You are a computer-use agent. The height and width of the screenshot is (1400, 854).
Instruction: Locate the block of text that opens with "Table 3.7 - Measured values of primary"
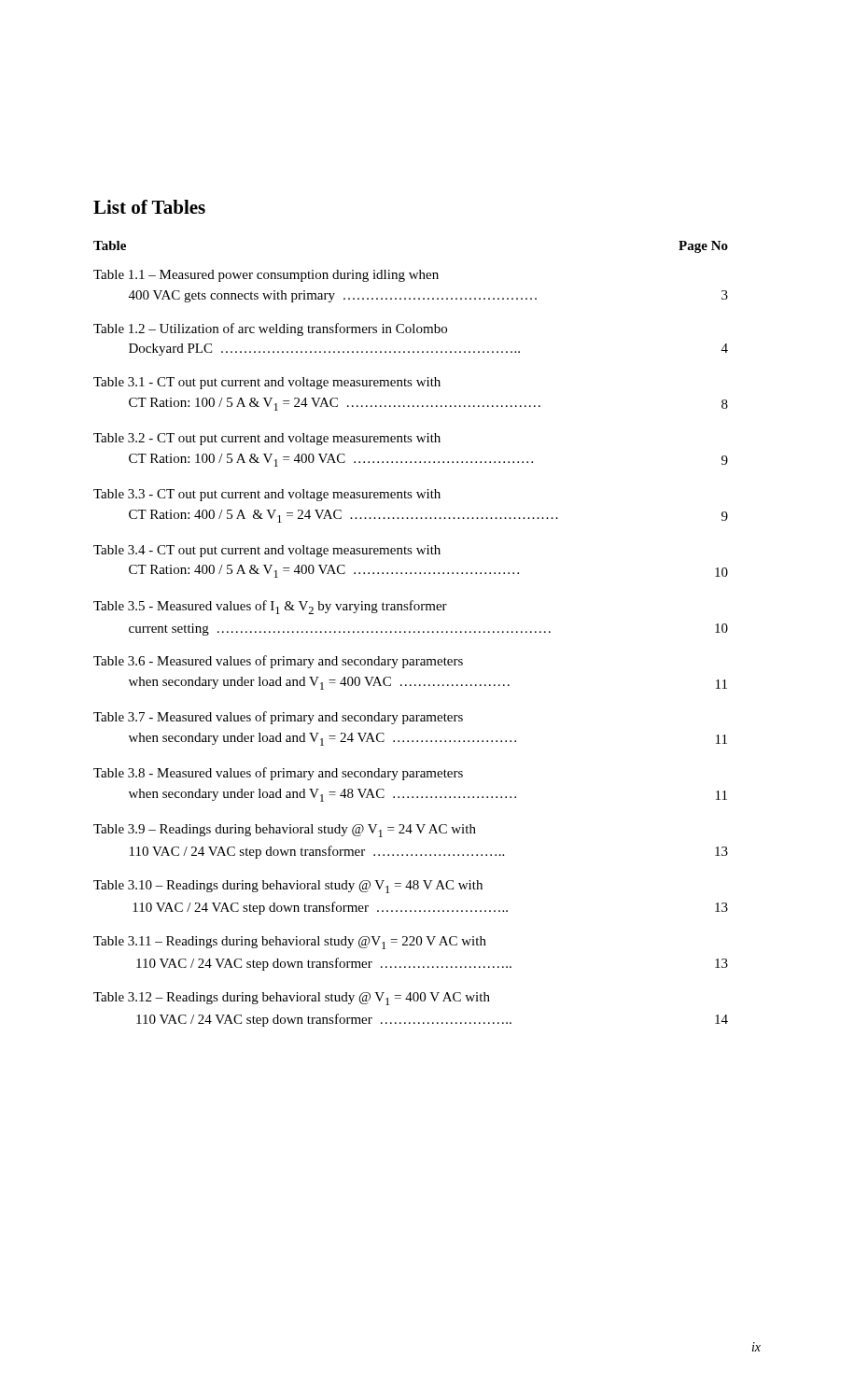(x=411, y=729)
